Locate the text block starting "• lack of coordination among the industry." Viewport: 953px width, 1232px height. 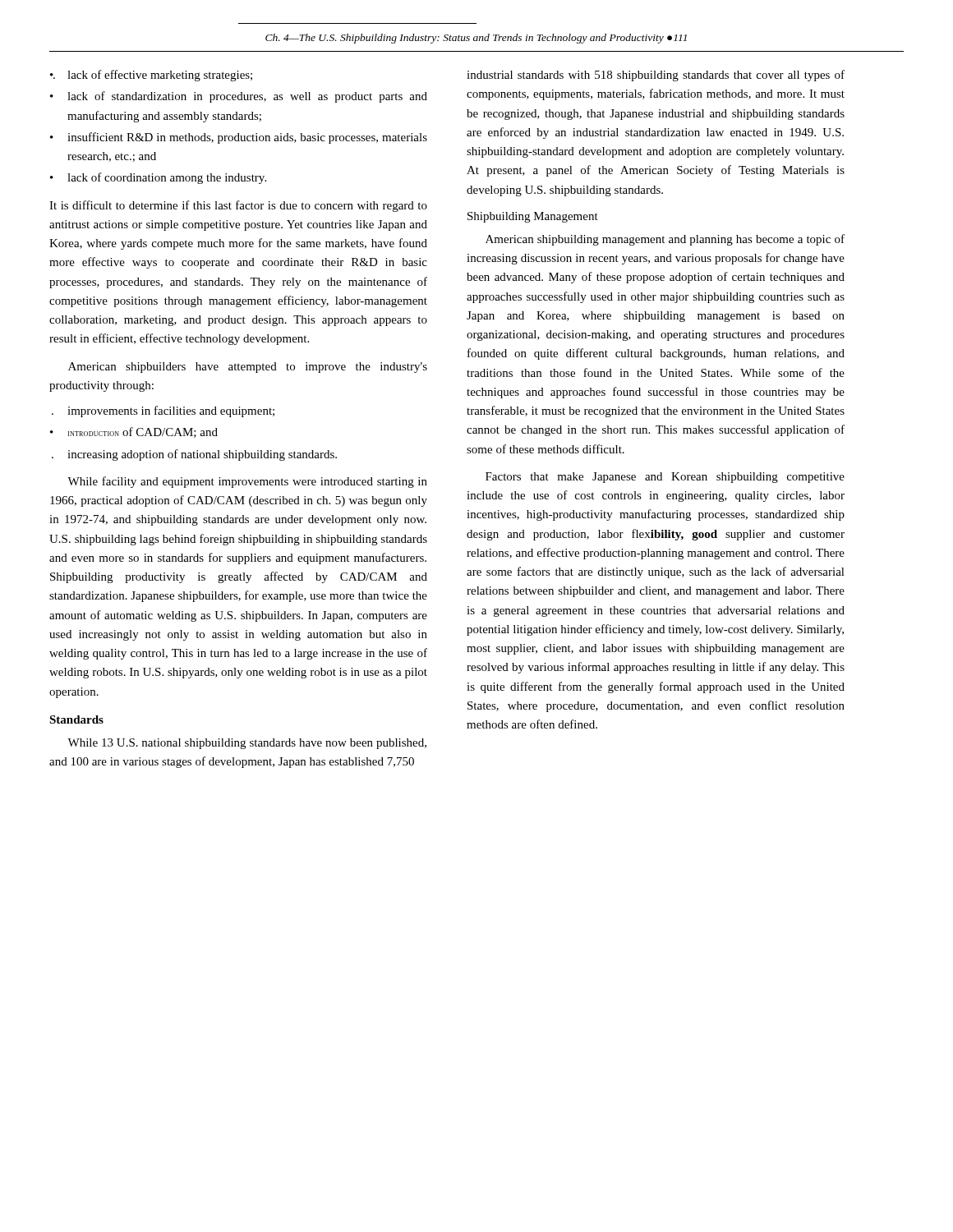click(158, 178)
